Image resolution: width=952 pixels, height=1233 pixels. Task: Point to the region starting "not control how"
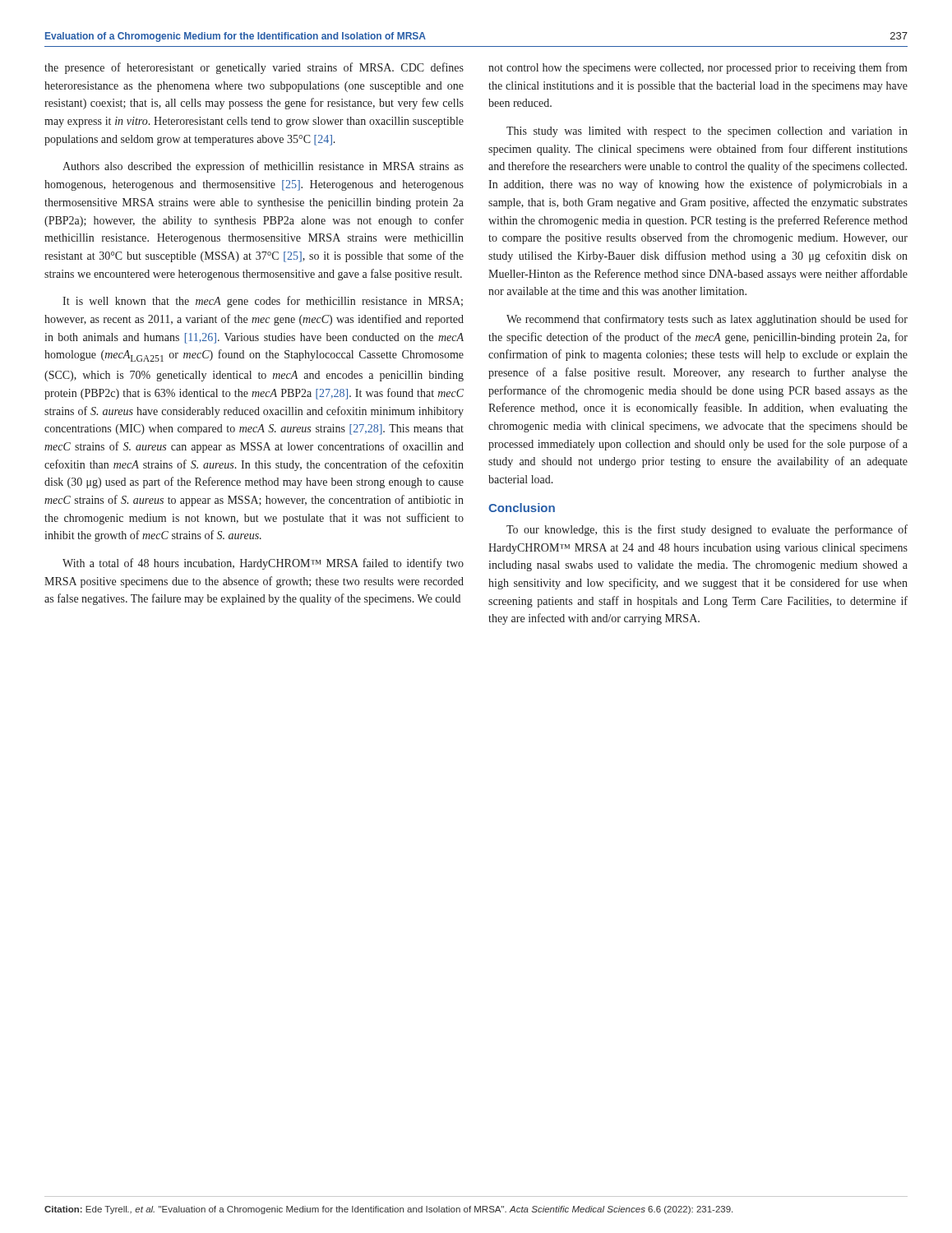click(x=698, y=86)
